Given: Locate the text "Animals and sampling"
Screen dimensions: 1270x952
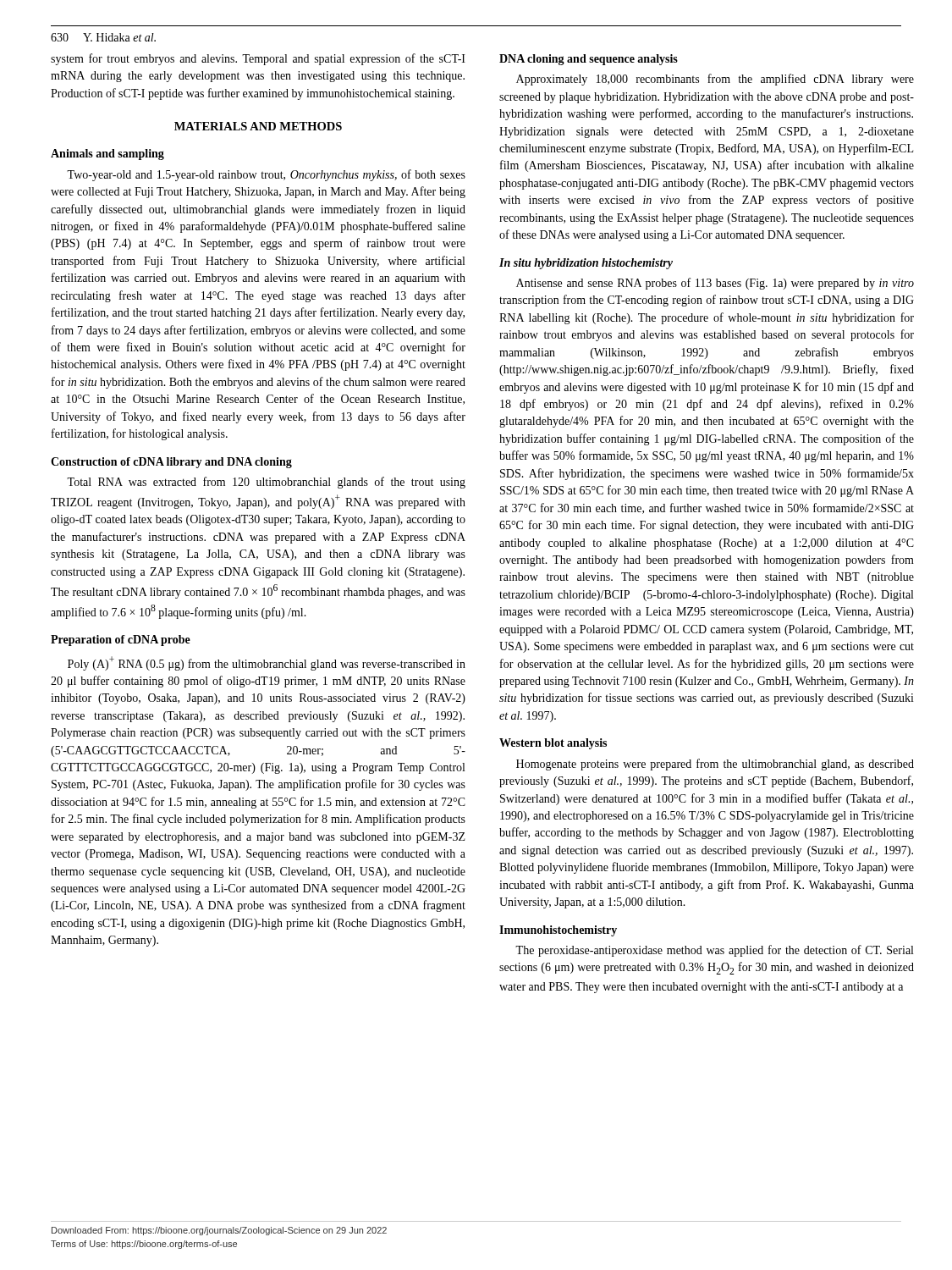Looking at the screenshot, I should [x=107, y=154].
